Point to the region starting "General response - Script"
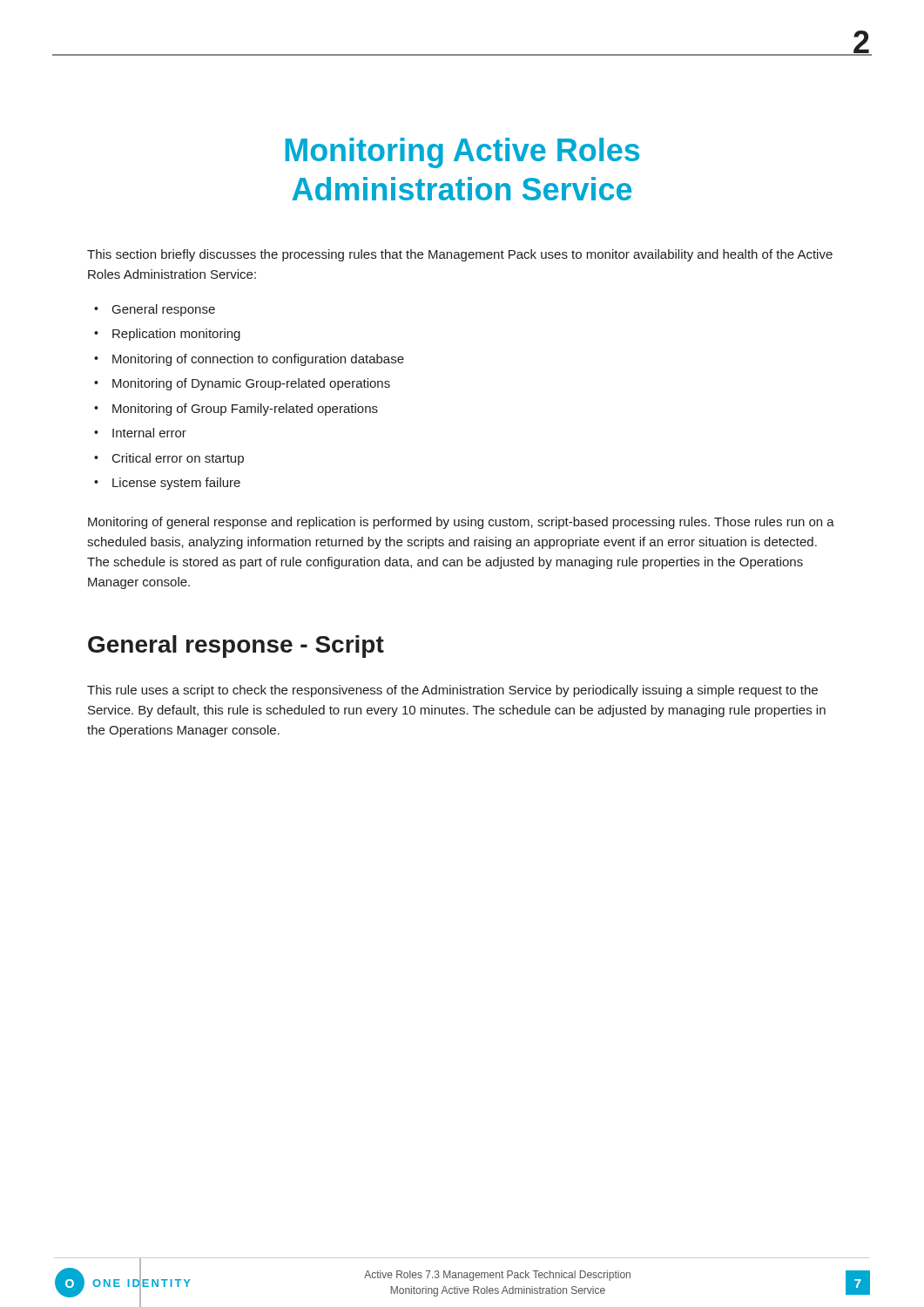 point(236,644)
